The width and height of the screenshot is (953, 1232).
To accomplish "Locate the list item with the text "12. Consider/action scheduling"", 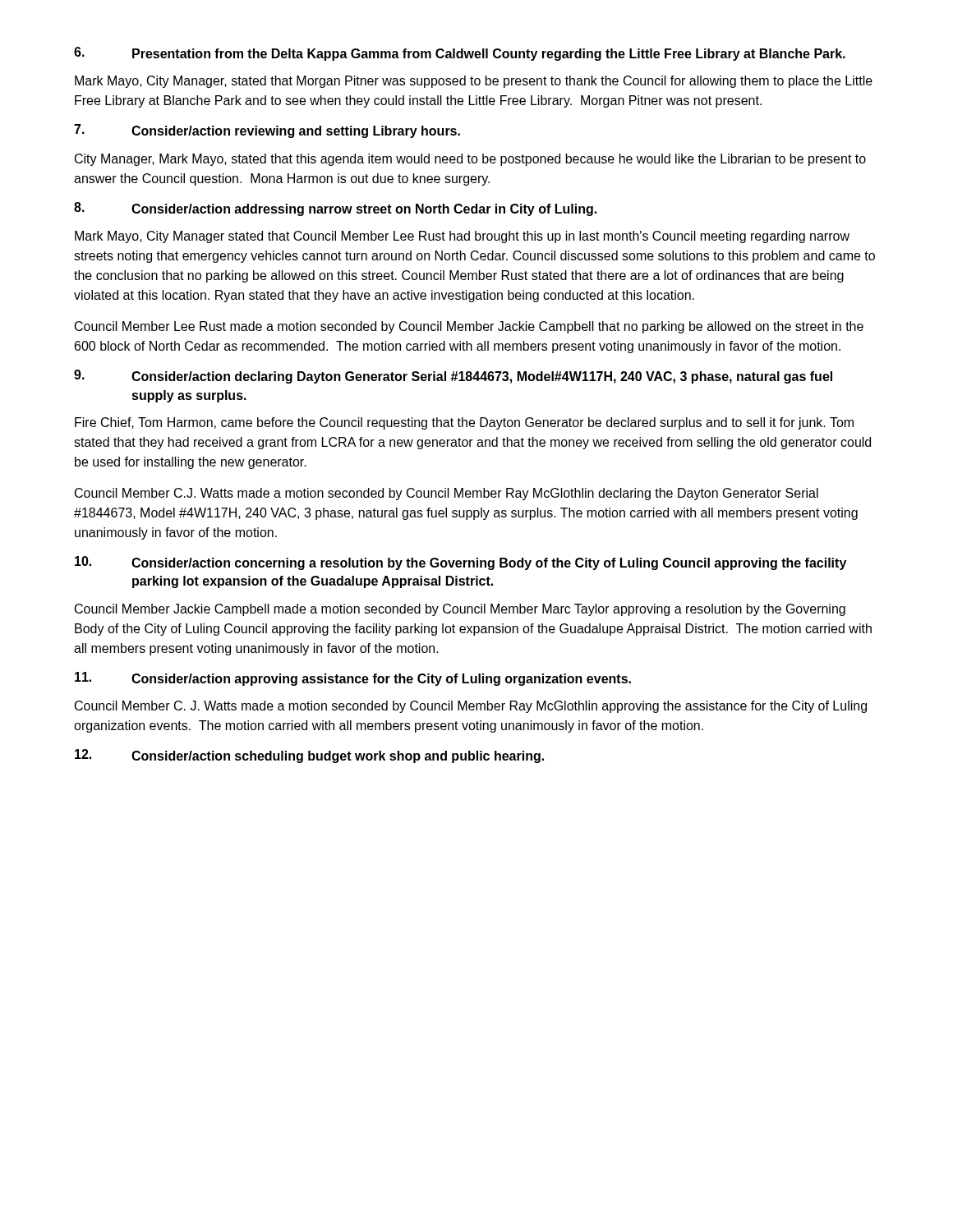I will pos(309,757).
